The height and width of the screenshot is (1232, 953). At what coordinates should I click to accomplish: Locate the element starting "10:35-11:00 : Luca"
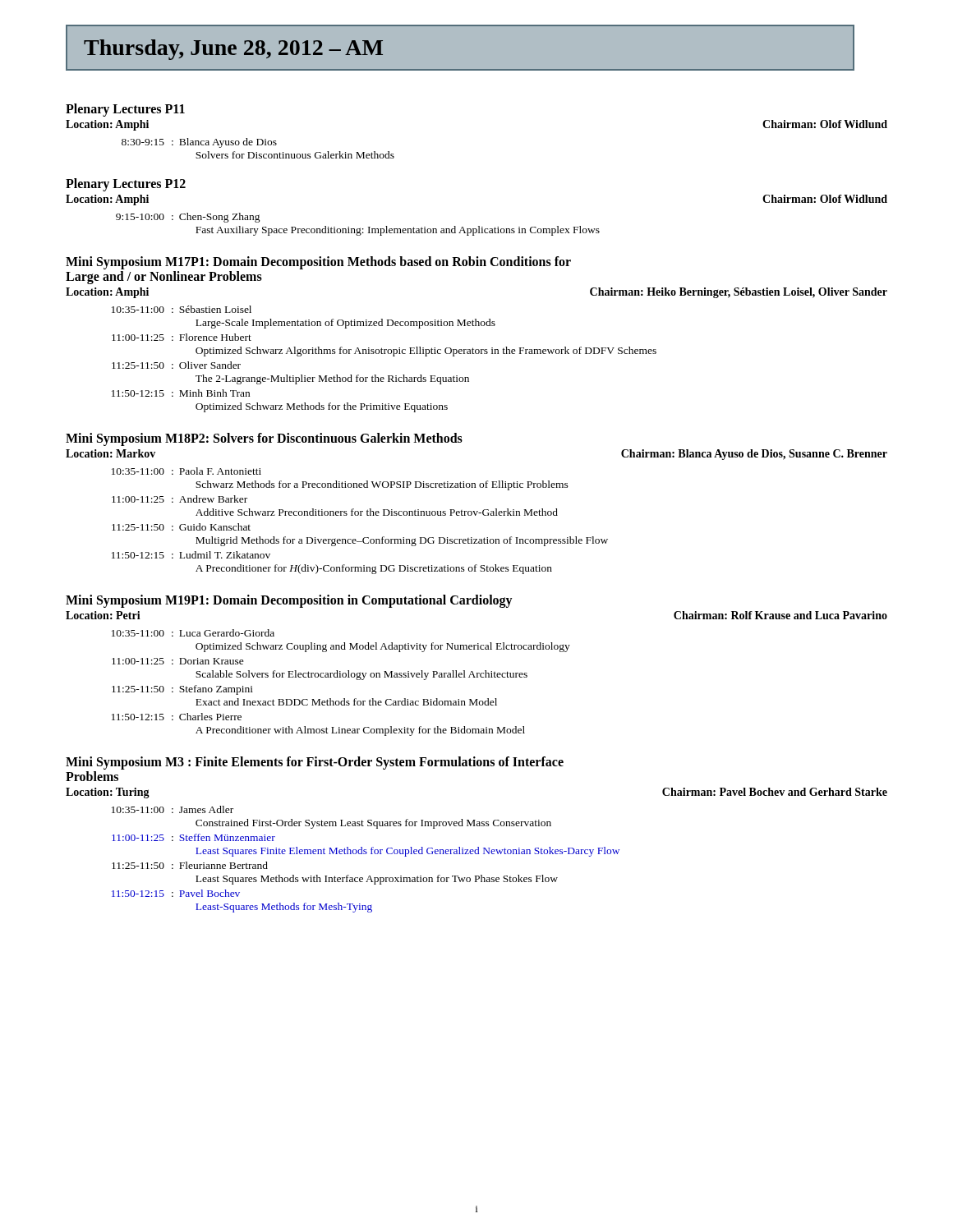click(x=476, y=682)
